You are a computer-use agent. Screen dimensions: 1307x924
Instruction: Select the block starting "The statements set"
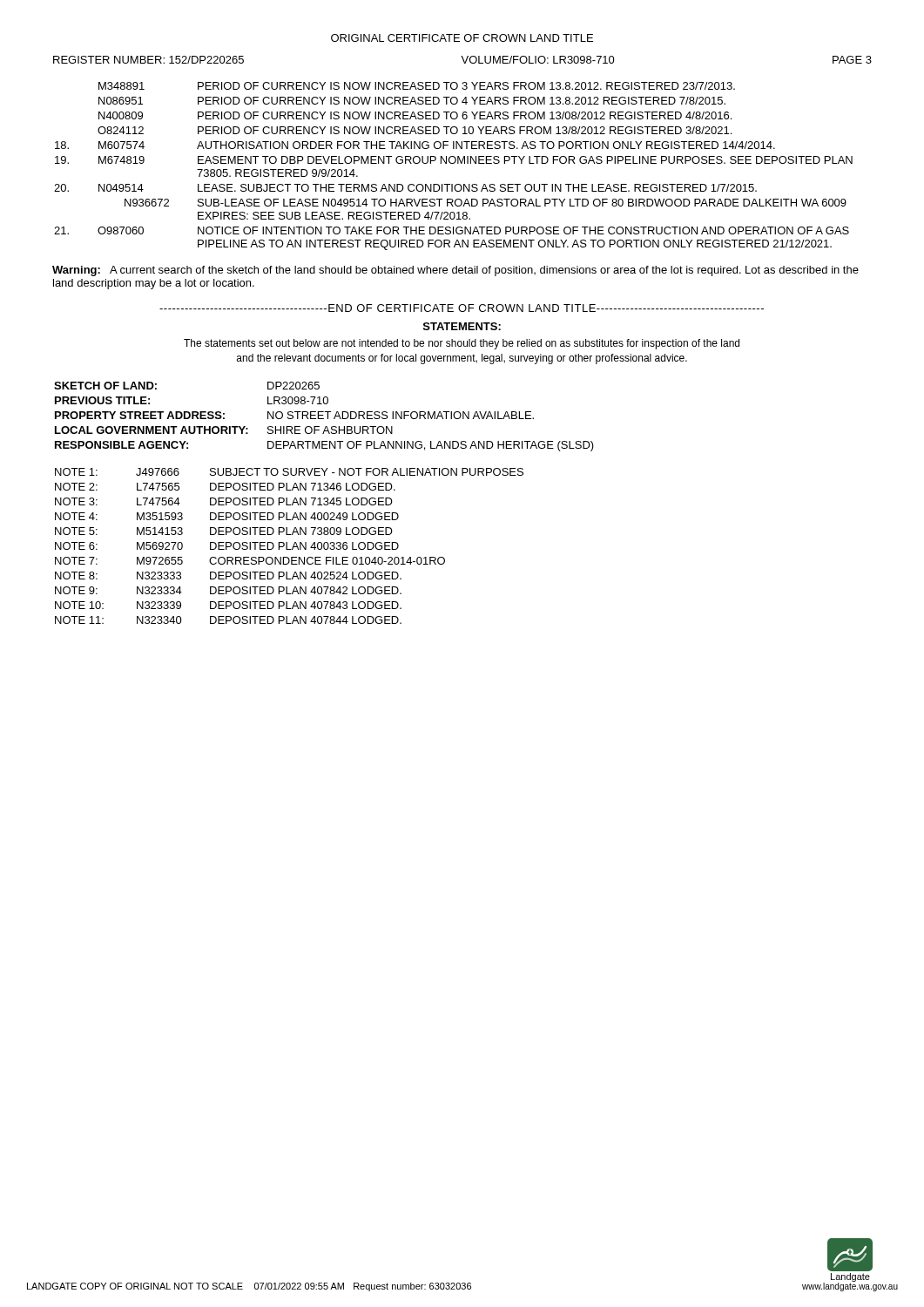click(x=462, y=351)
